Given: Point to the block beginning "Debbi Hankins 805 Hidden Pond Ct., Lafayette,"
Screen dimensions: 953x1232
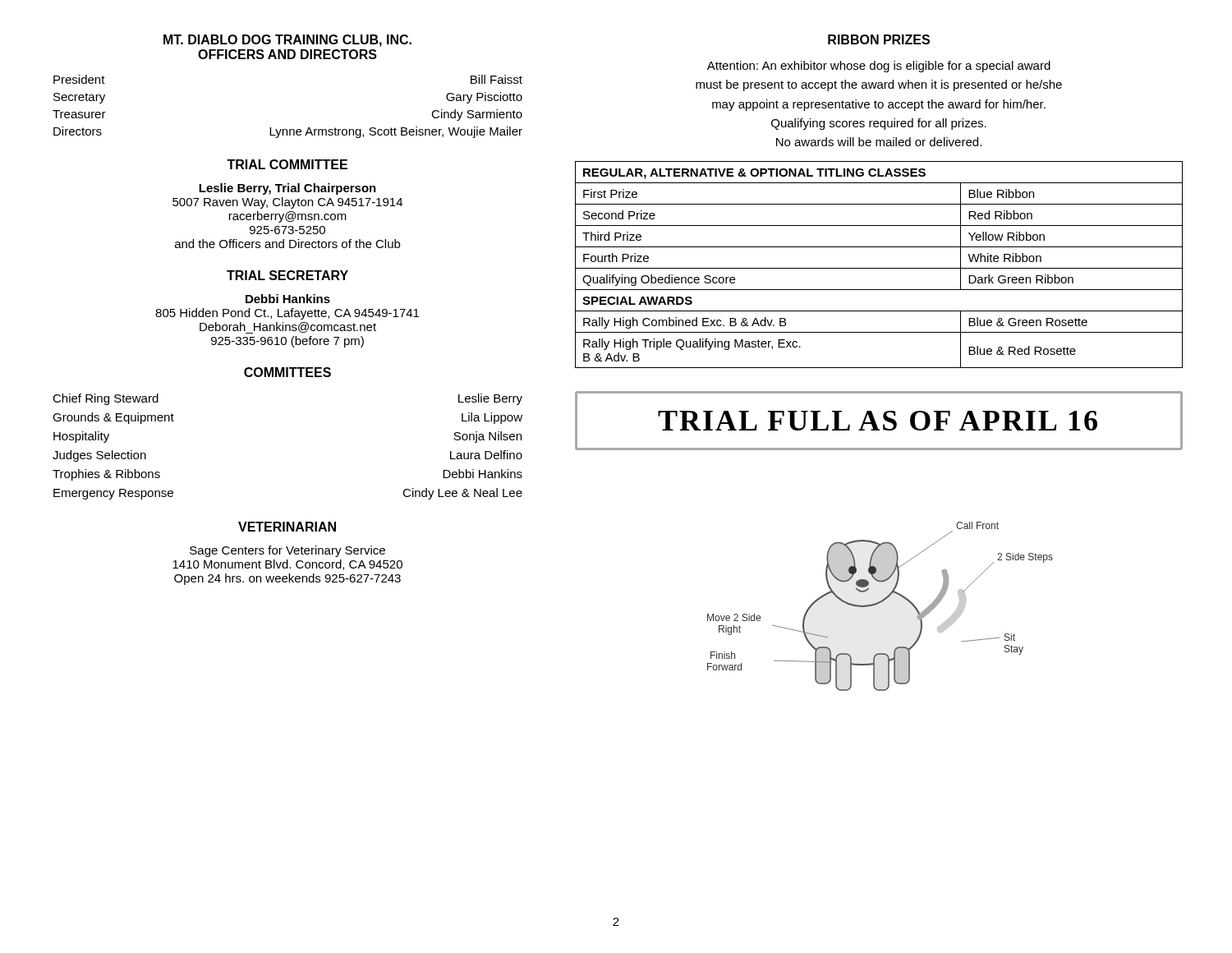Looking at the screenshot, I should [287, 320].
